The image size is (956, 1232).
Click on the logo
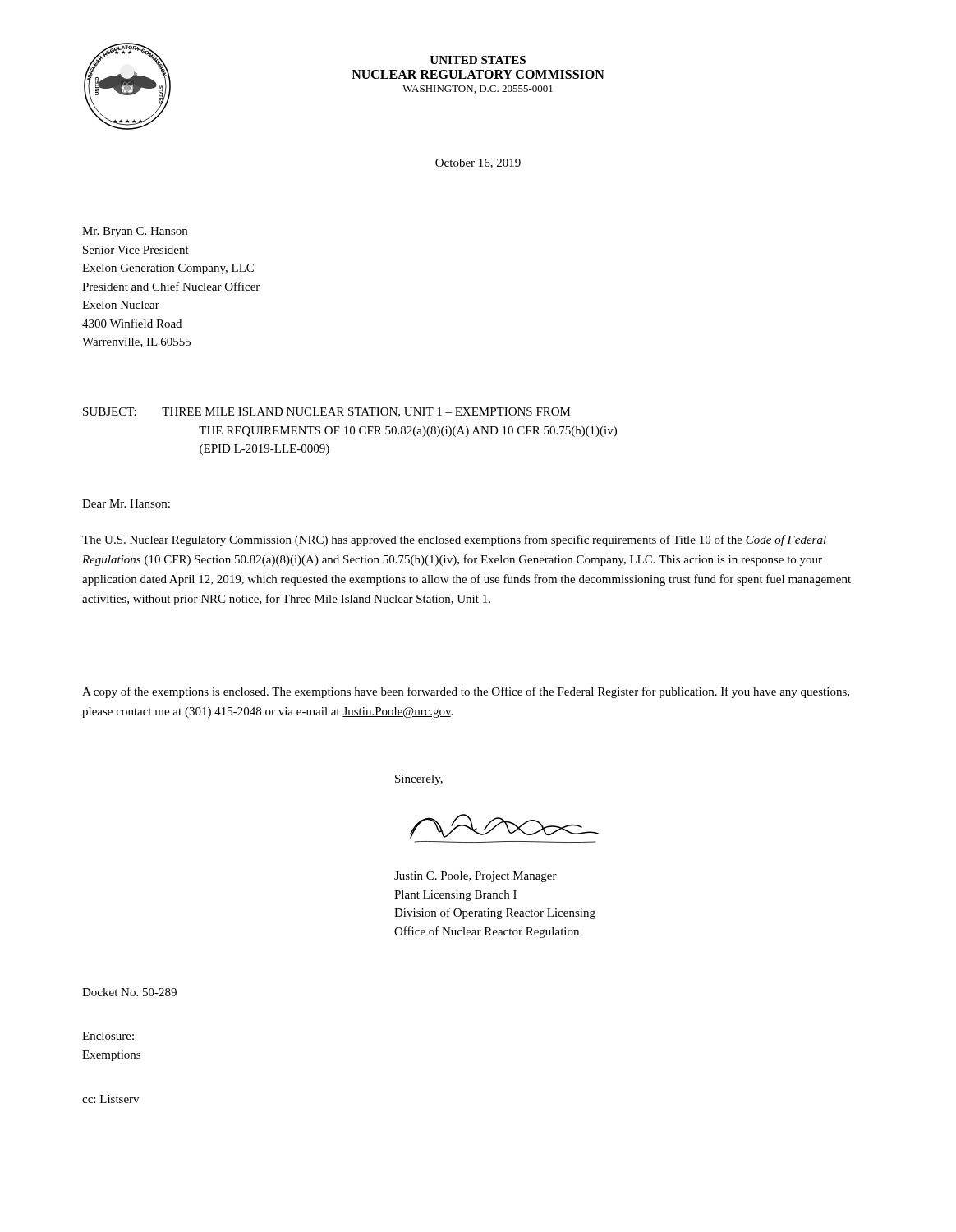click(x=127, y=88)
